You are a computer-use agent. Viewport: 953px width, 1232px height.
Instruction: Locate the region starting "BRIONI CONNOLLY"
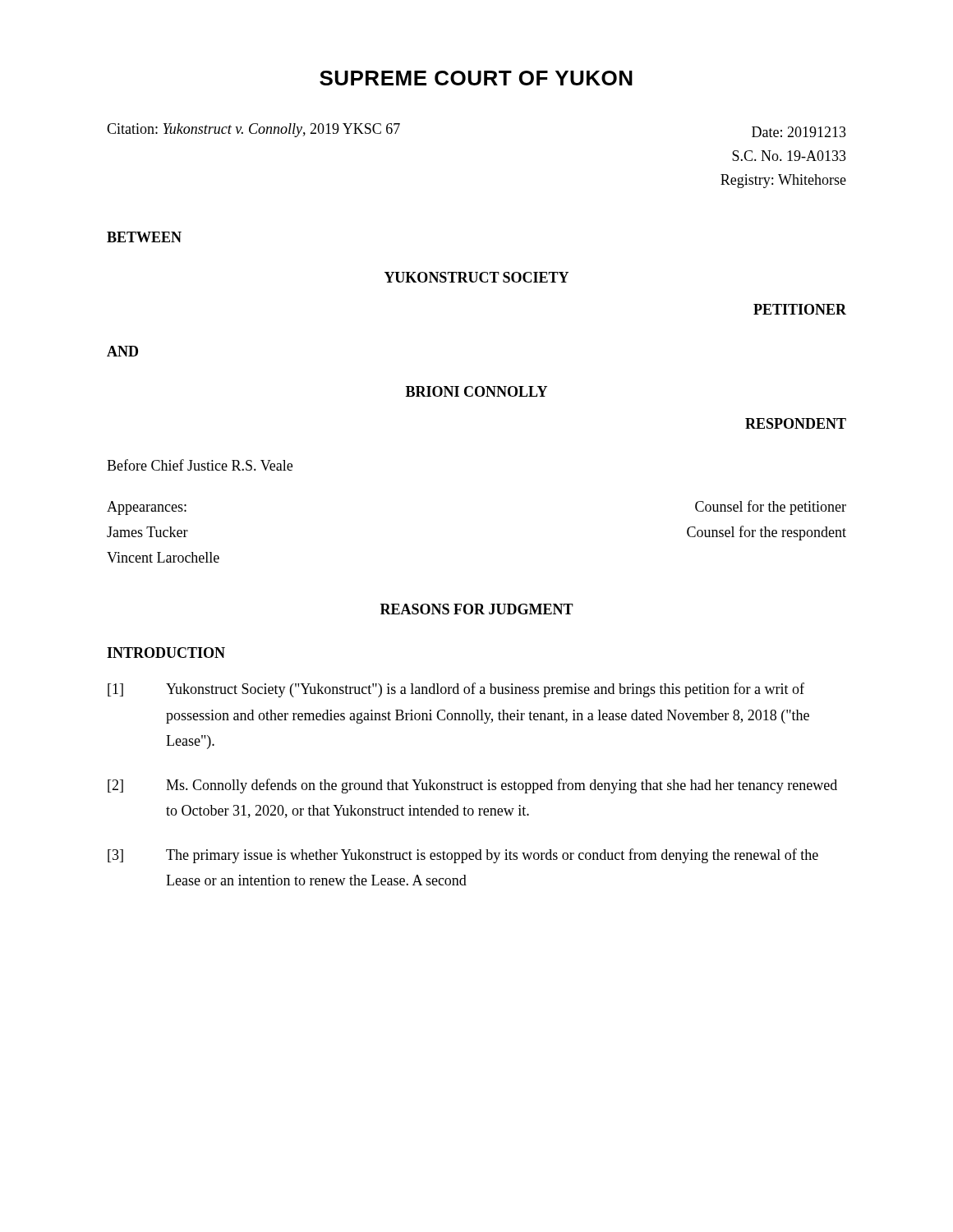[476, 392]
